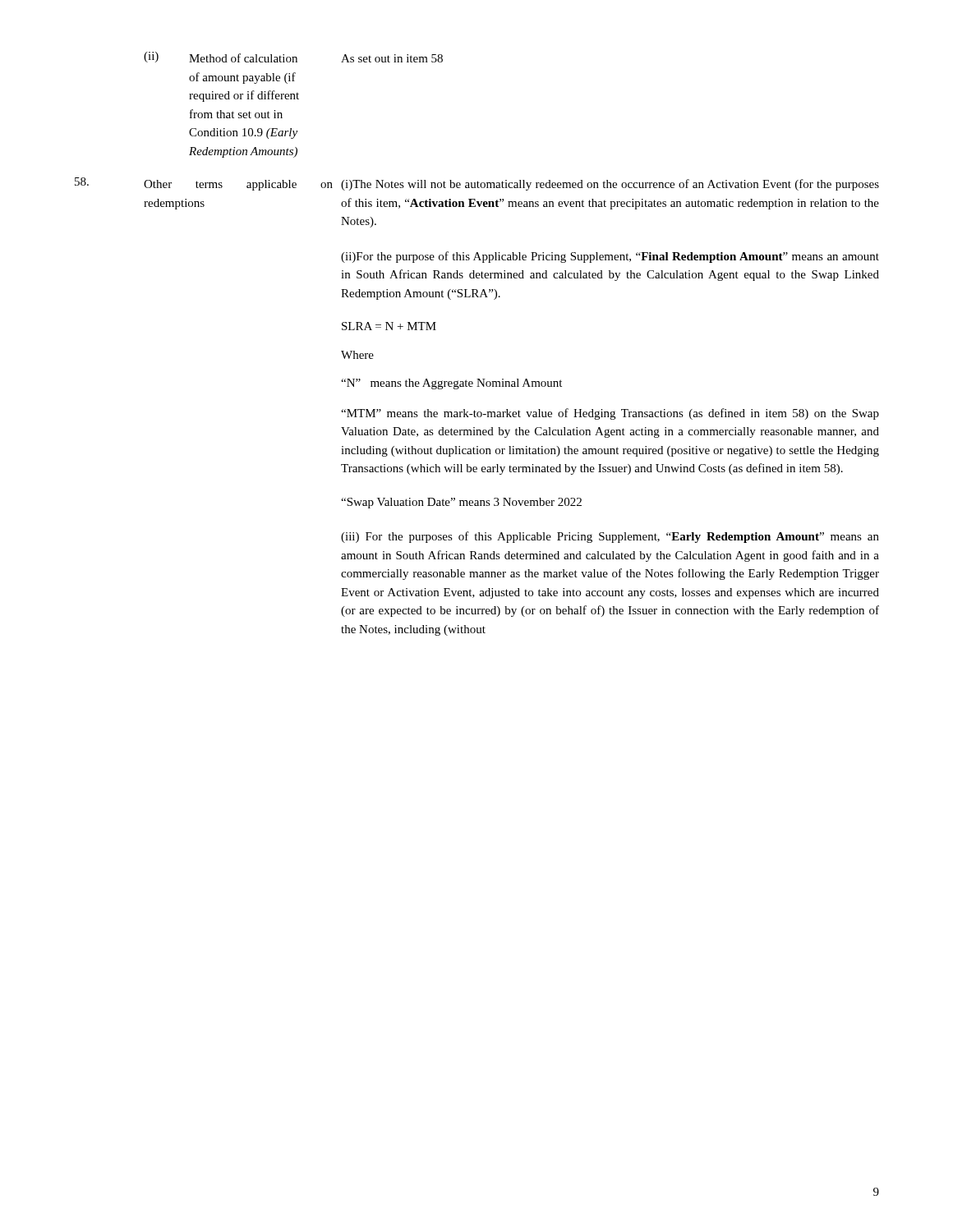Select the formula
Image resolution: width=953 pixels, height=1232 pixels.
[389, 326]
